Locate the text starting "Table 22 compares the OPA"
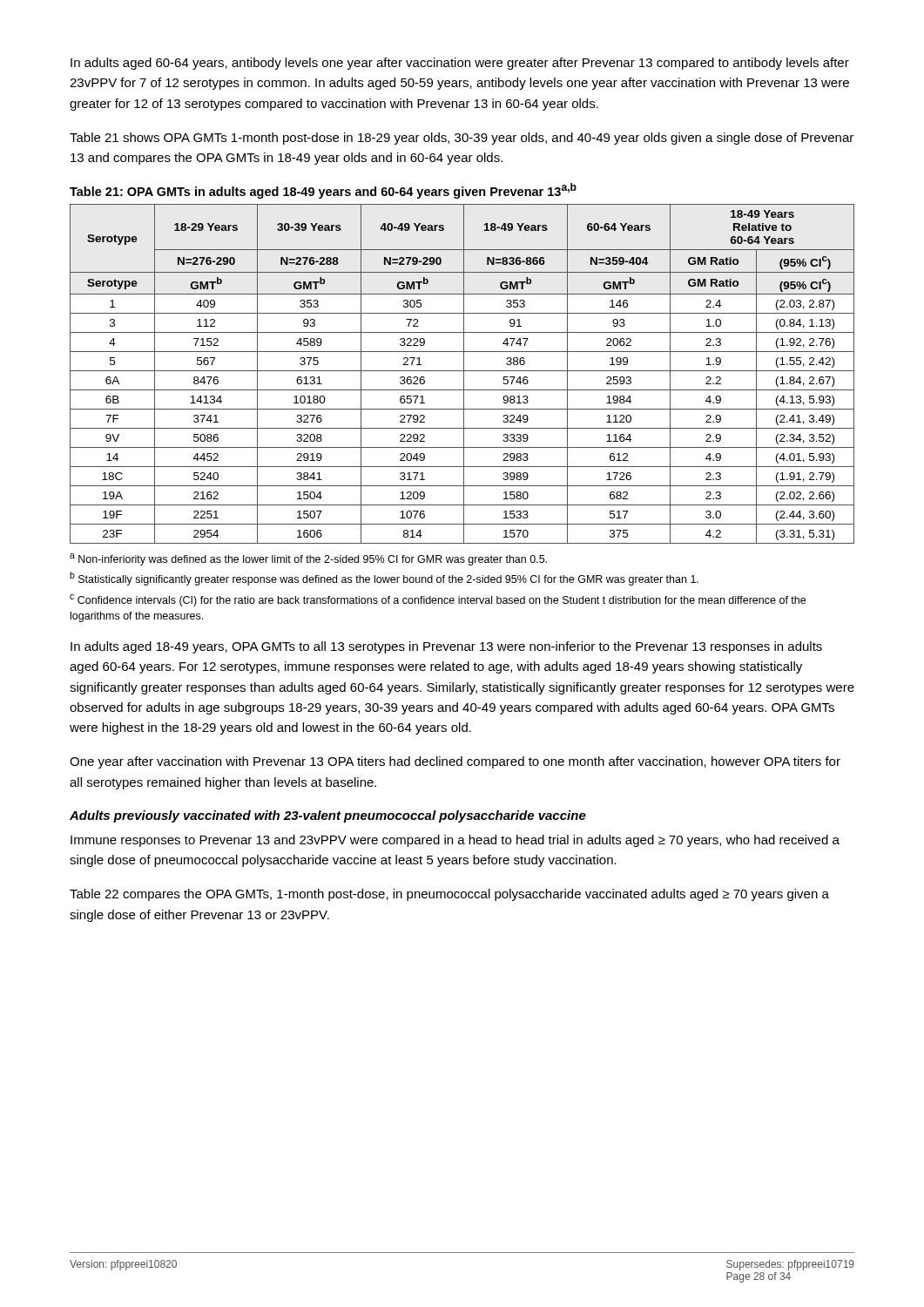 [449, 904]
